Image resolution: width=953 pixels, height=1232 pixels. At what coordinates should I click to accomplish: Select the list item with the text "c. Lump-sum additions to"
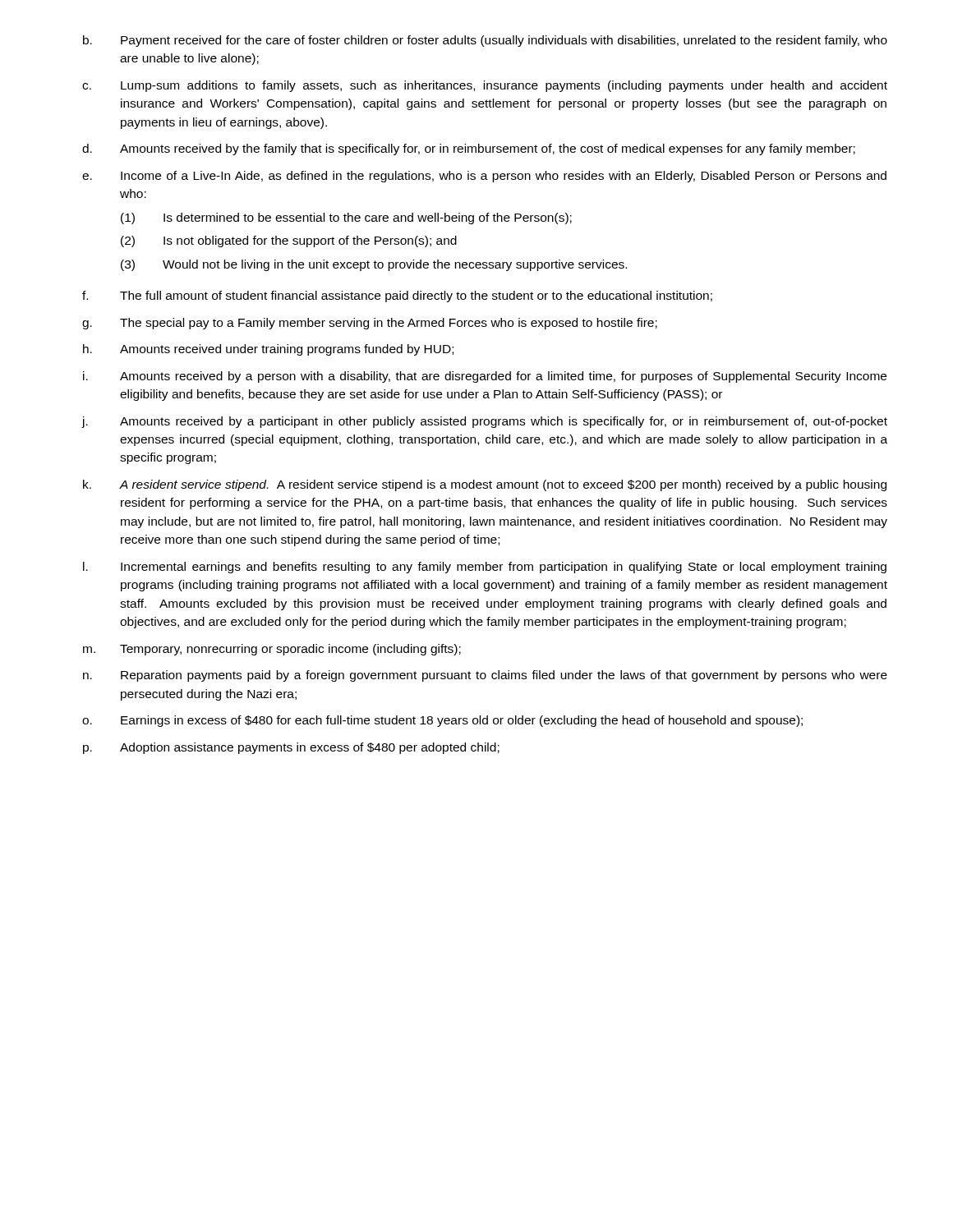[x=485, y=104]
